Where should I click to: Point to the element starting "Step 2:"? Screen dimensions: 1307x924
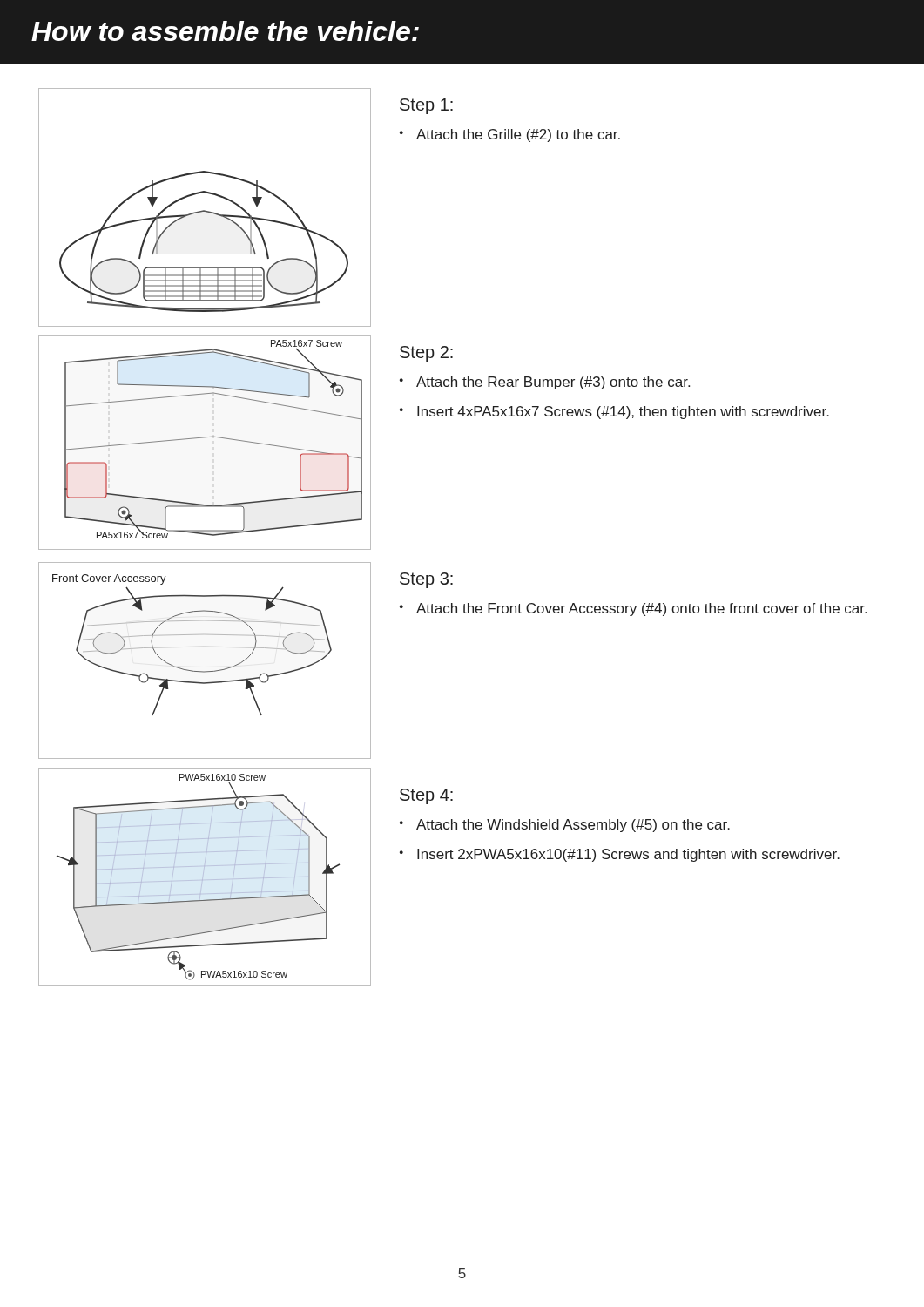point(426,352)
